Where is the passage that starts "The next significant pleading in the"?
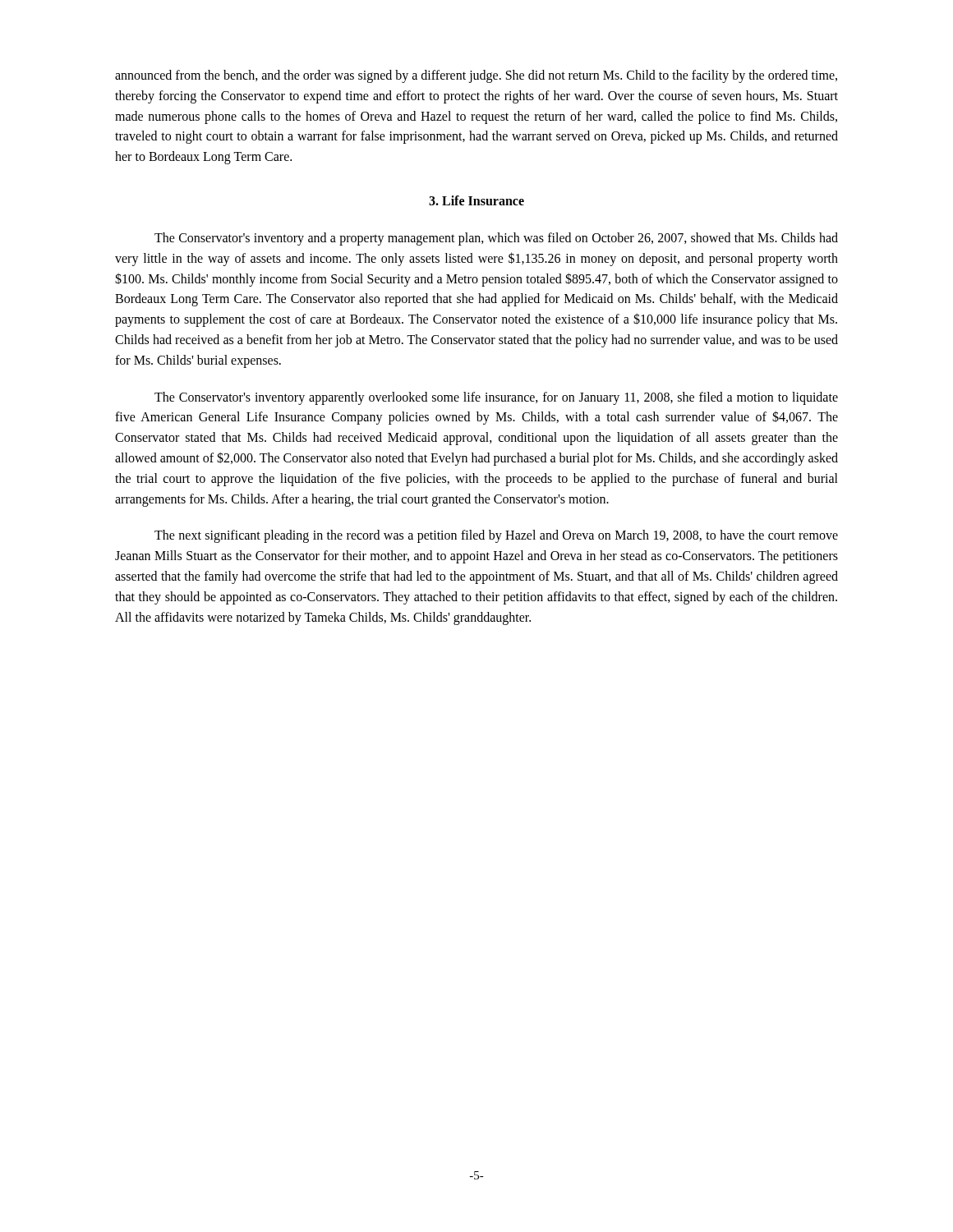This screenshot has height=1232, width=953. (476, 576)
